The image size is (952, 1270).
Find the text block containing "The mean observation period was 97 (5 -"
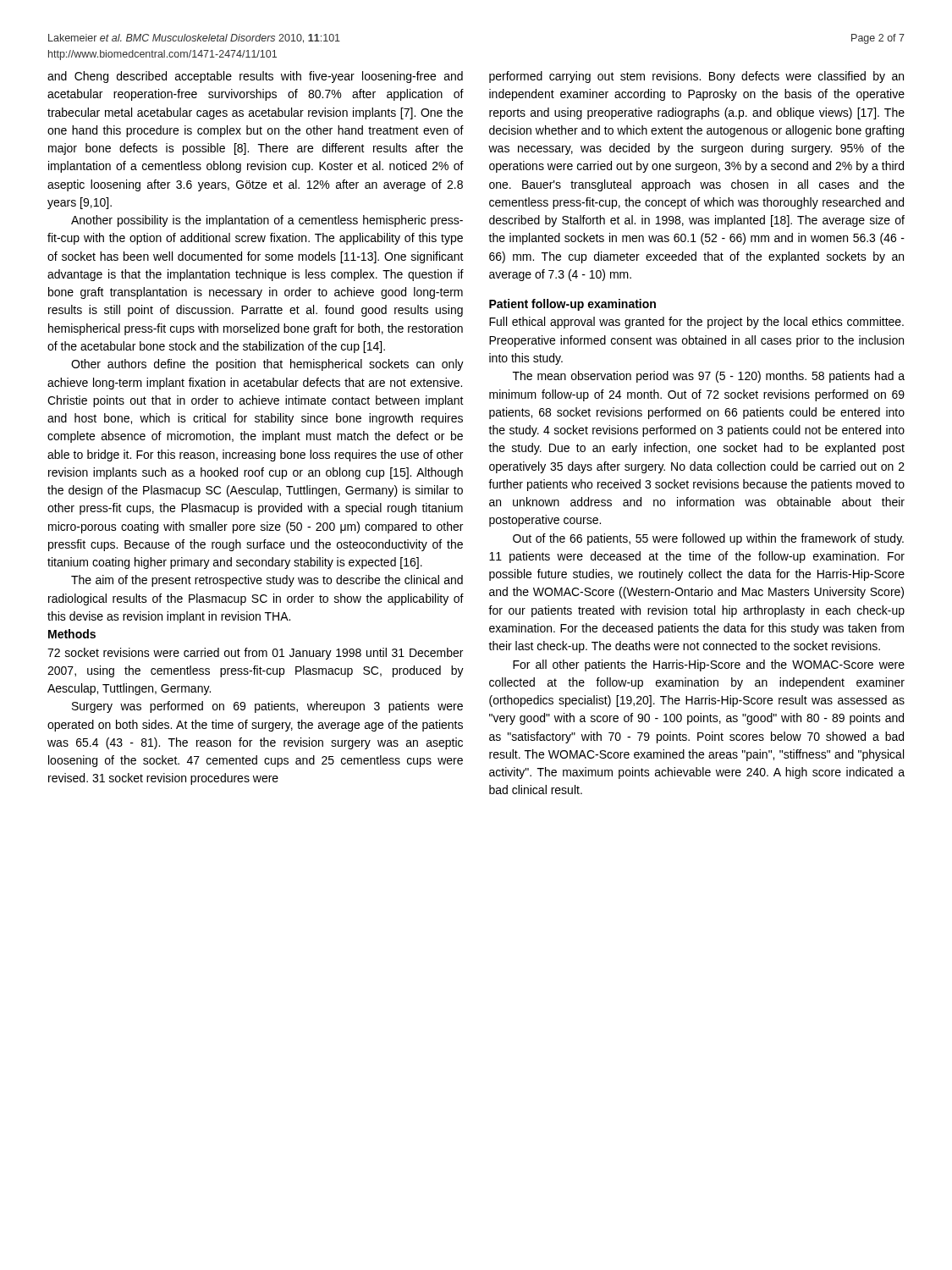click(697, 449)
